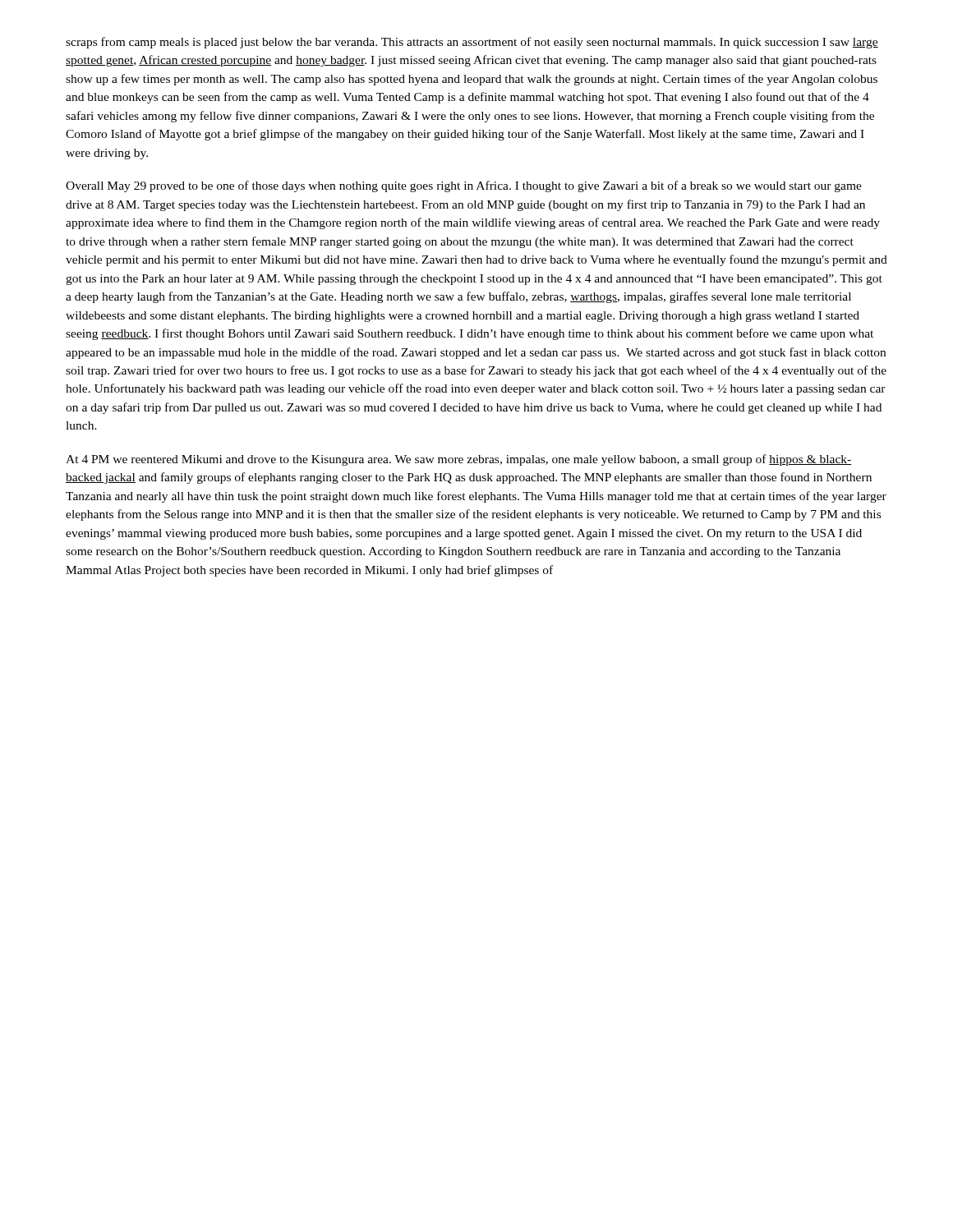Click the passage that begins "At 4 PM we reentered Mikumi and drove"
Viewport: 953px width, 1232px height.
coord(476,514)
